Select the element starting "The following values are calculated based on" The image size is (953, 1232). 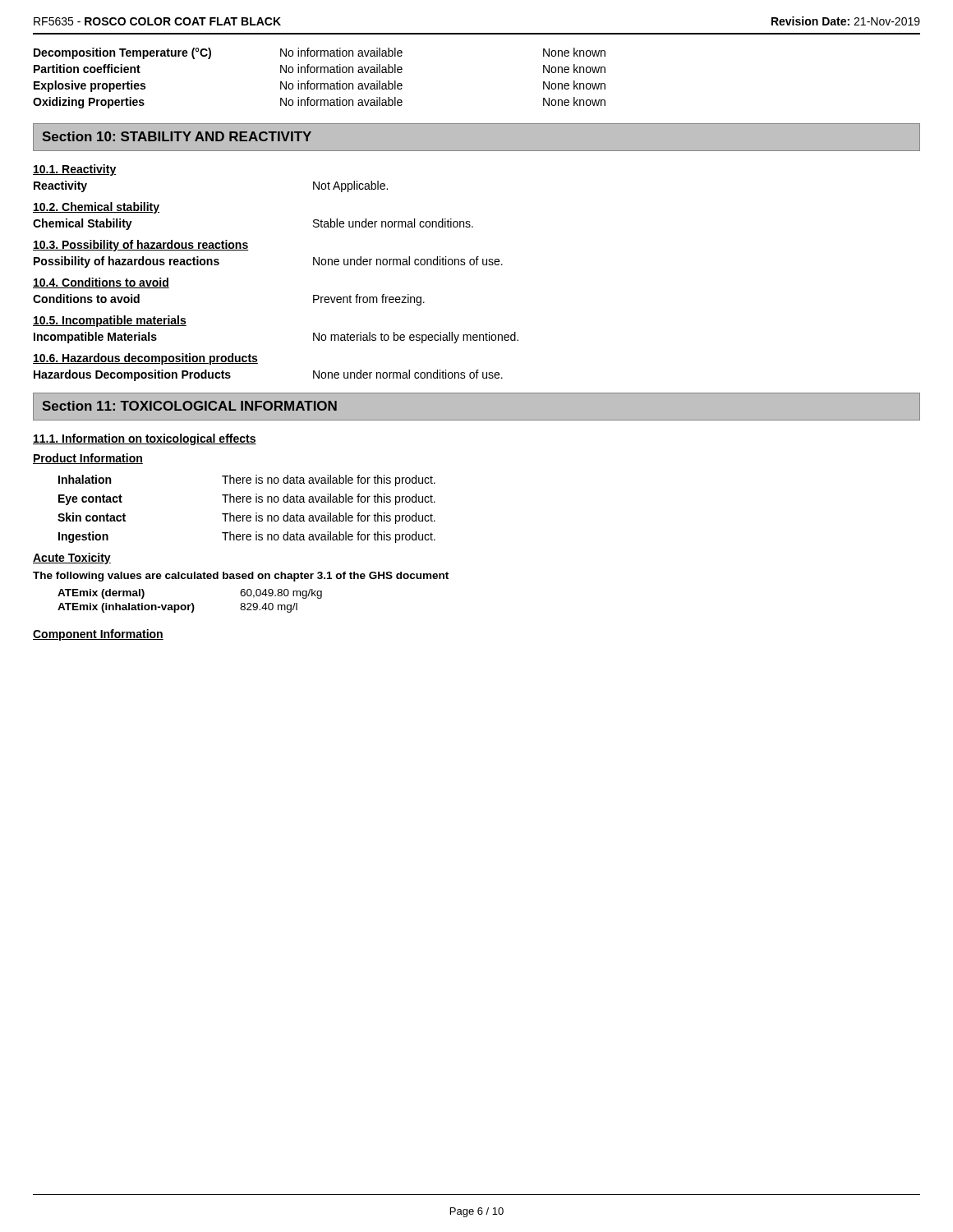coord(241,575)
